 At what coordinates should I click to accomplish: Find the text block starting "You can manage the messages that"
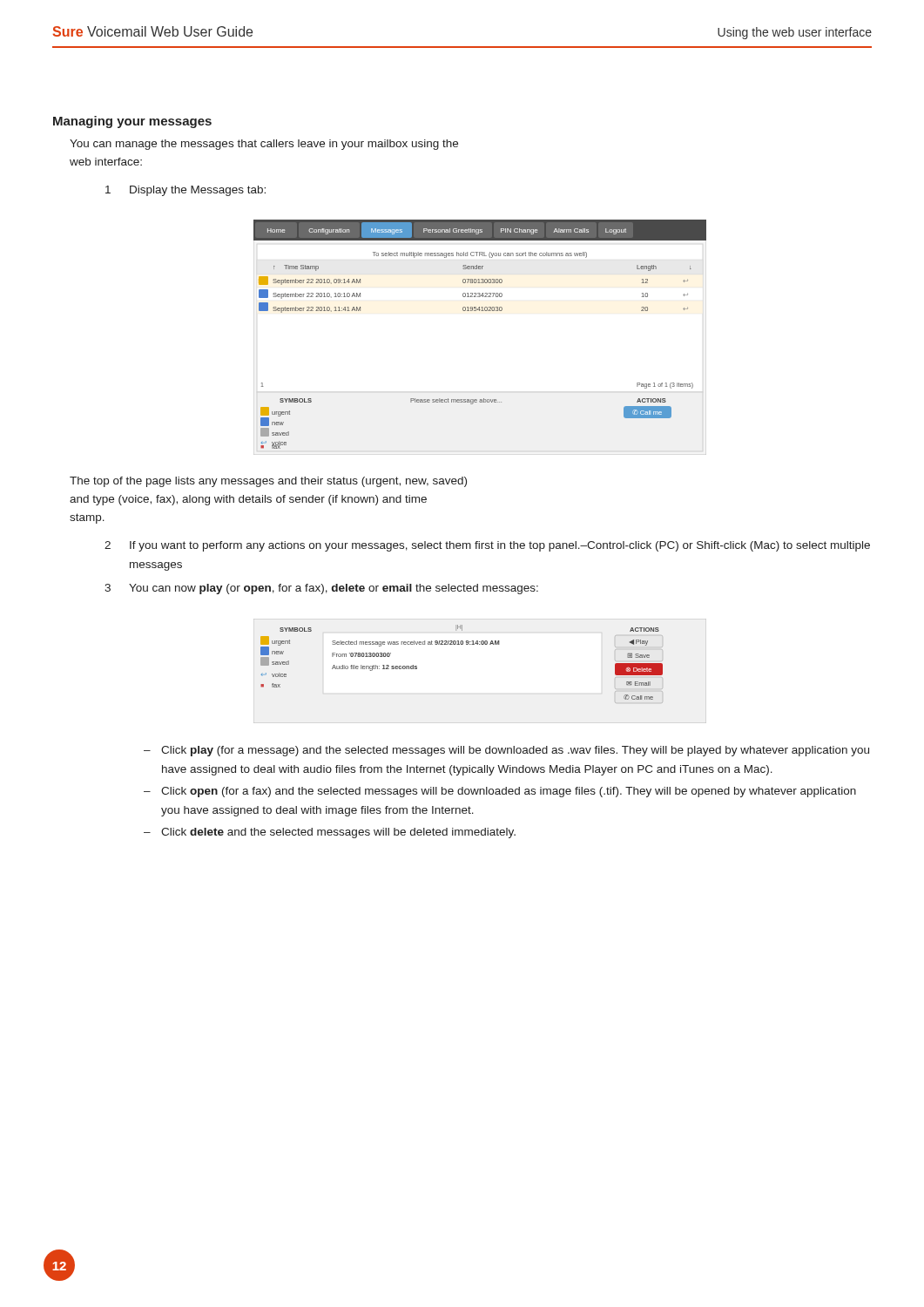264,152
